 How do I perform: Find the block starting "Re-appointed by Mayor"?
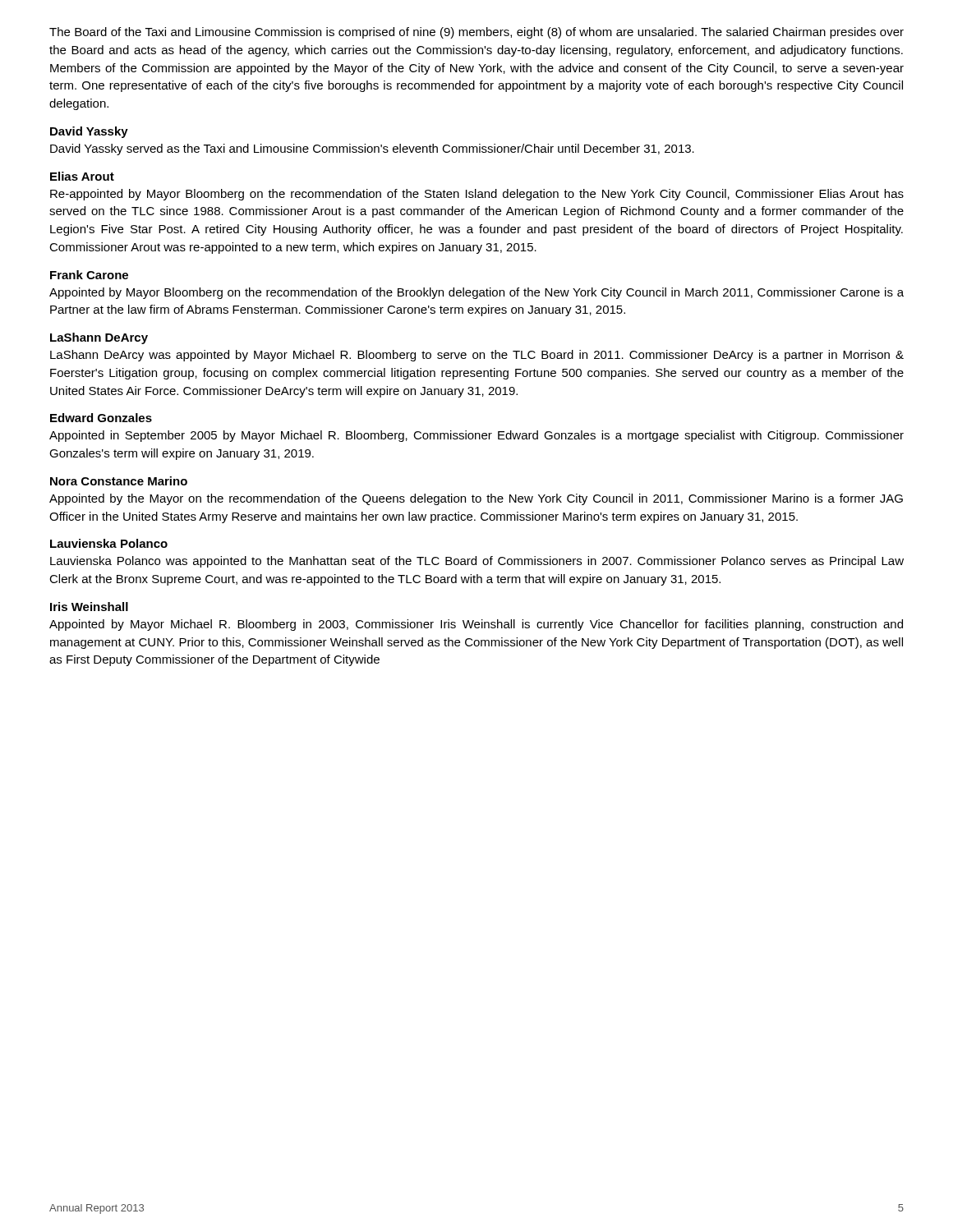[476, 220]
